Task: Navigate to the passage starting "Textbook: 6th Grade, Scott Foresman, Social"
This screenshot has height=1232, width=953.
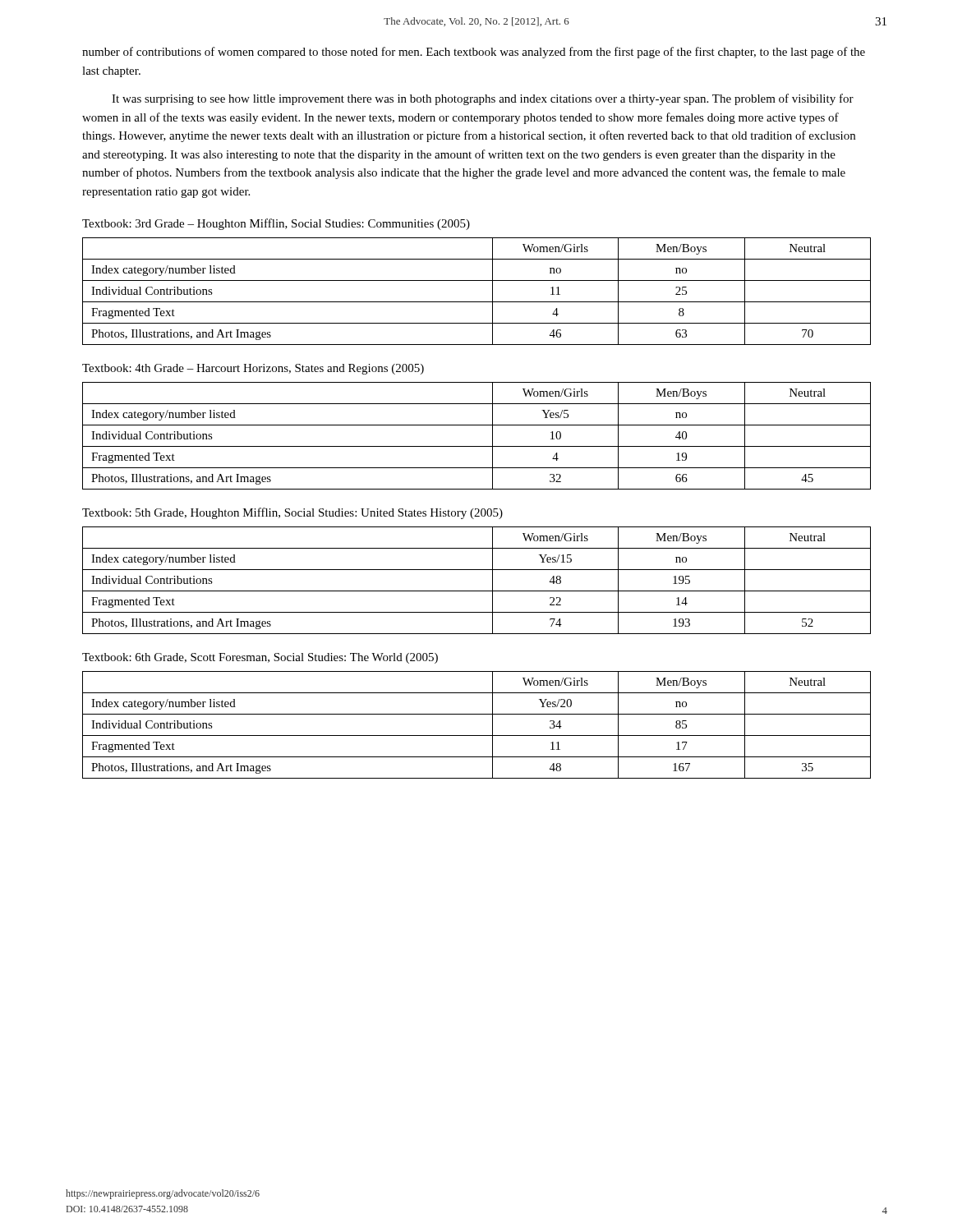Action: point(260,658)
